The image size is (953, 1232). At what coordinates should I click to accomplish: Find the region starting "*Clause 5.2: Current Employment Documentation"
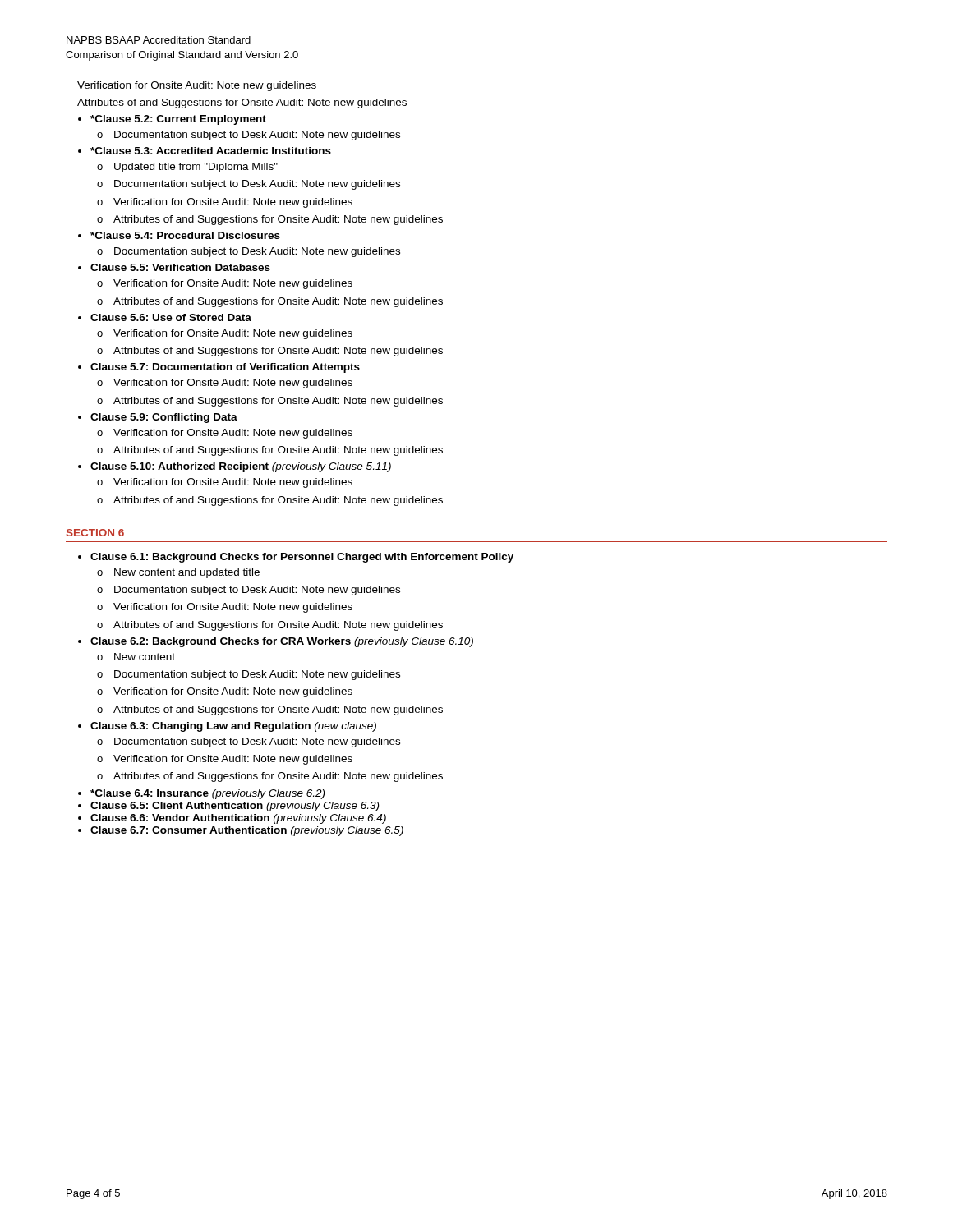(x=178, y=120)
